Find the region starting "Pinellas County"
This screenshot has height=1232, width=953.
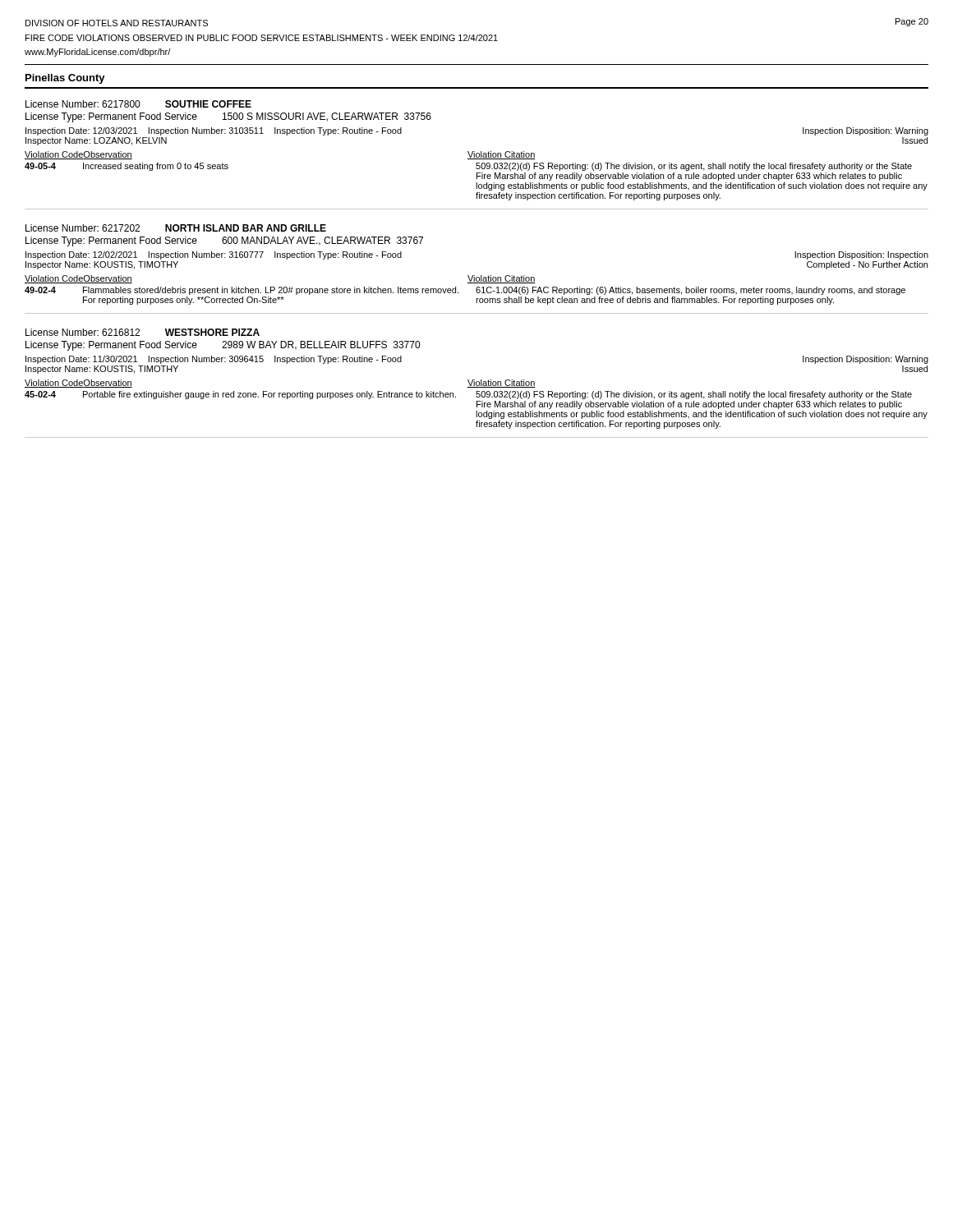[x=65, y=77]
